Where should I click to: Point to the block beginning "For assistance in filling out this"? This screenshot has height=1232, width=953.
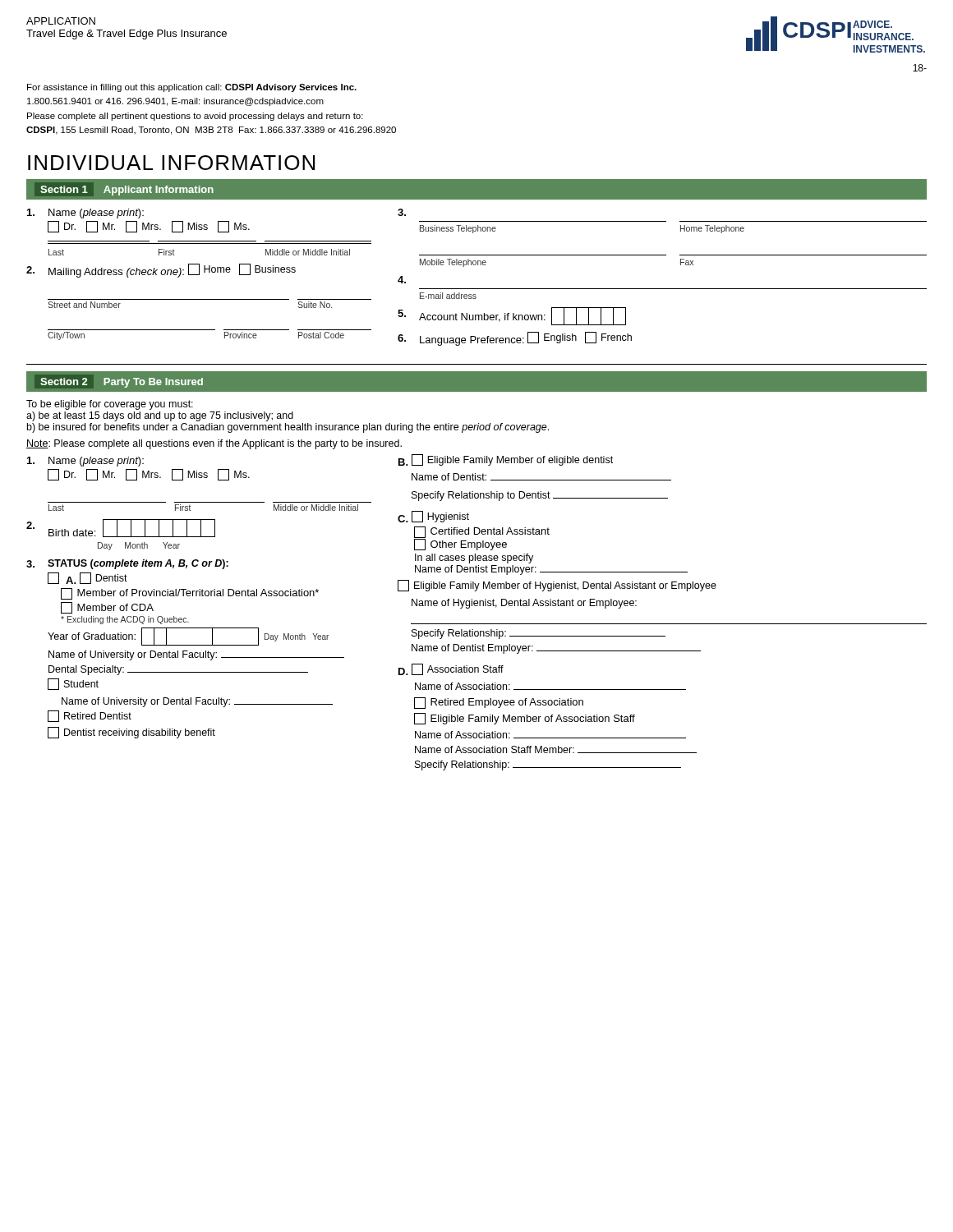tap(211, 108)
